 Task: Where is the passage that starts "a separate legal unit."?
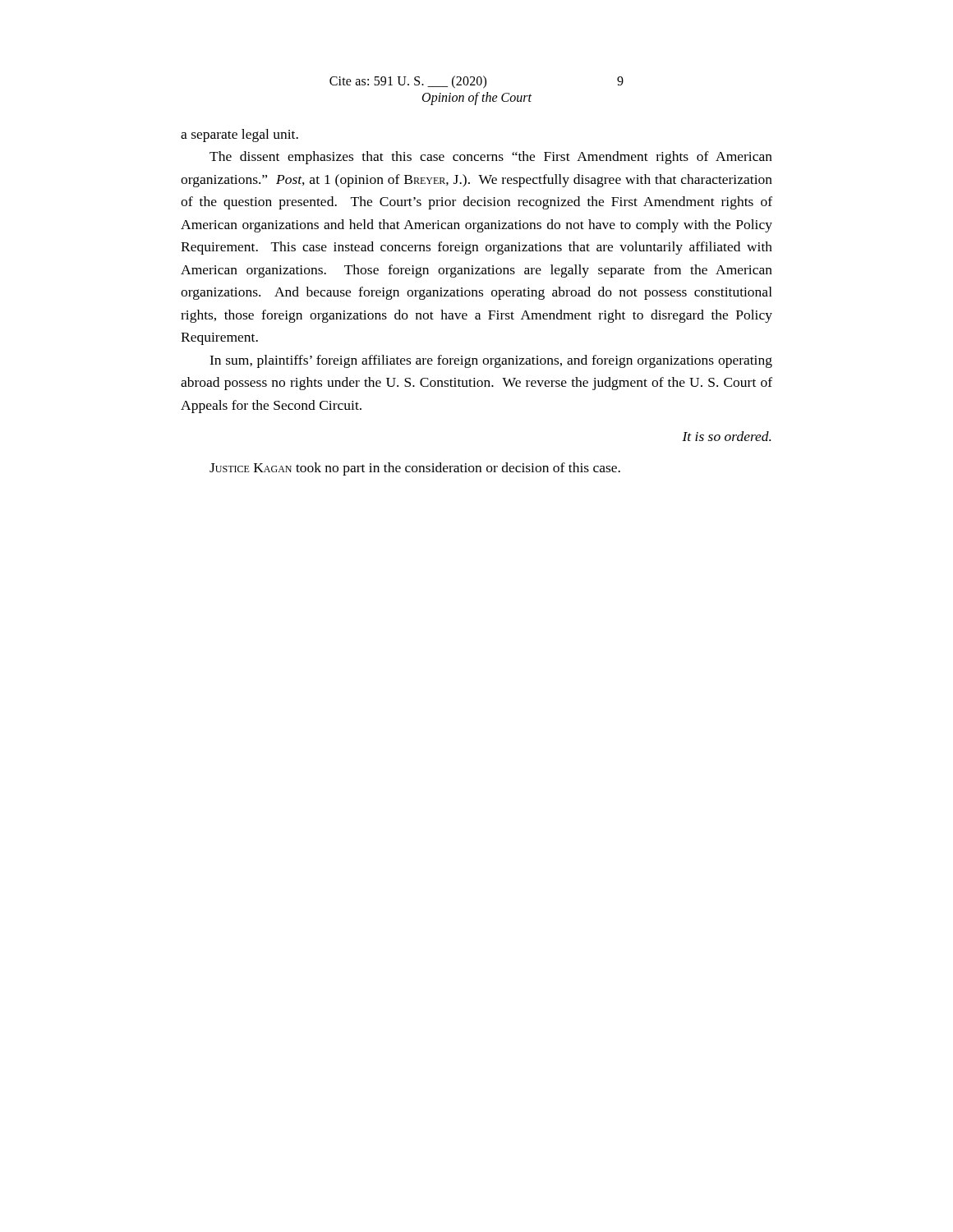(476, 270)
